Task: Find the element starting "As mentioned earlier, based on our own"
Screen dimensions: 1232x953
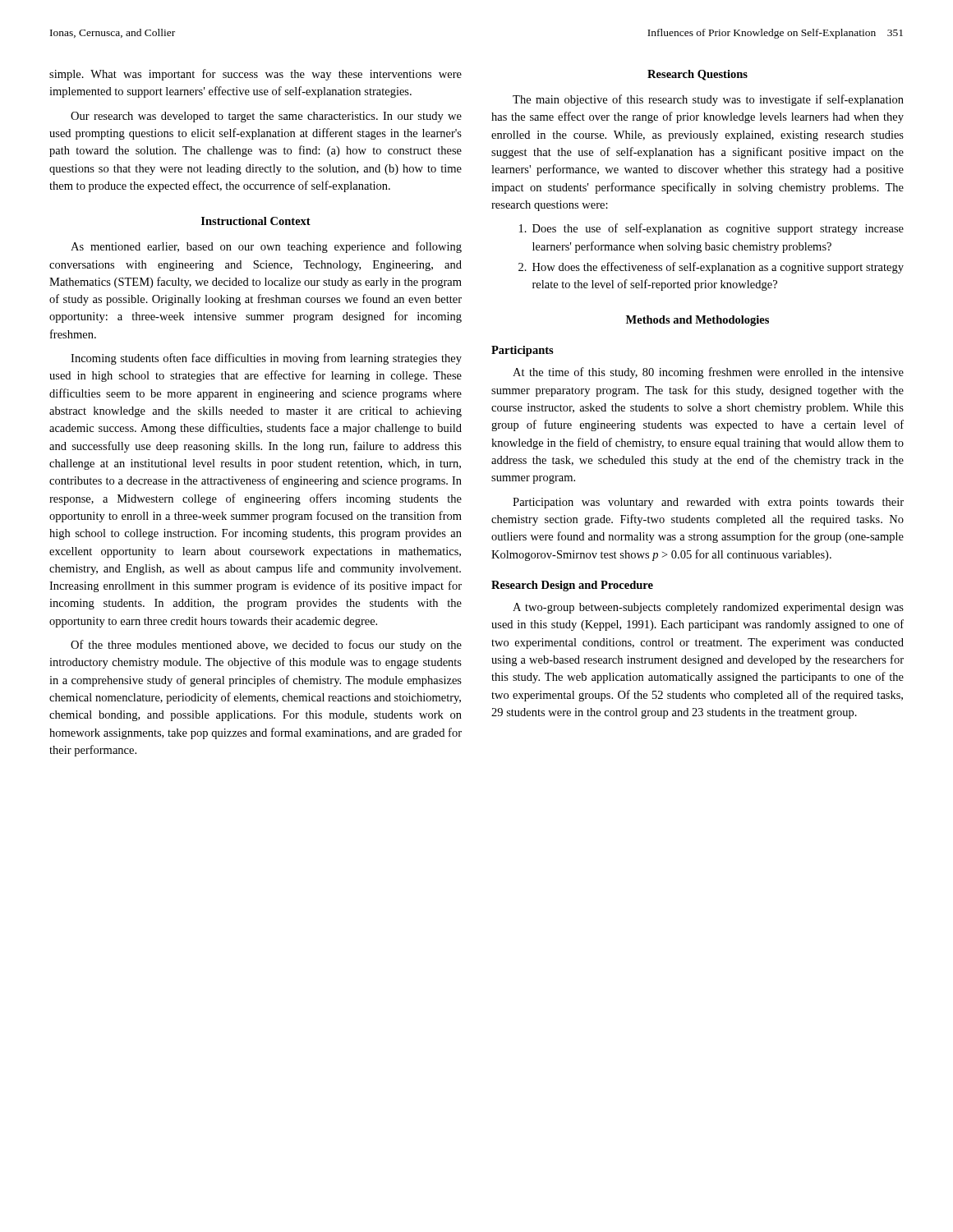Action: coord(255,290)
